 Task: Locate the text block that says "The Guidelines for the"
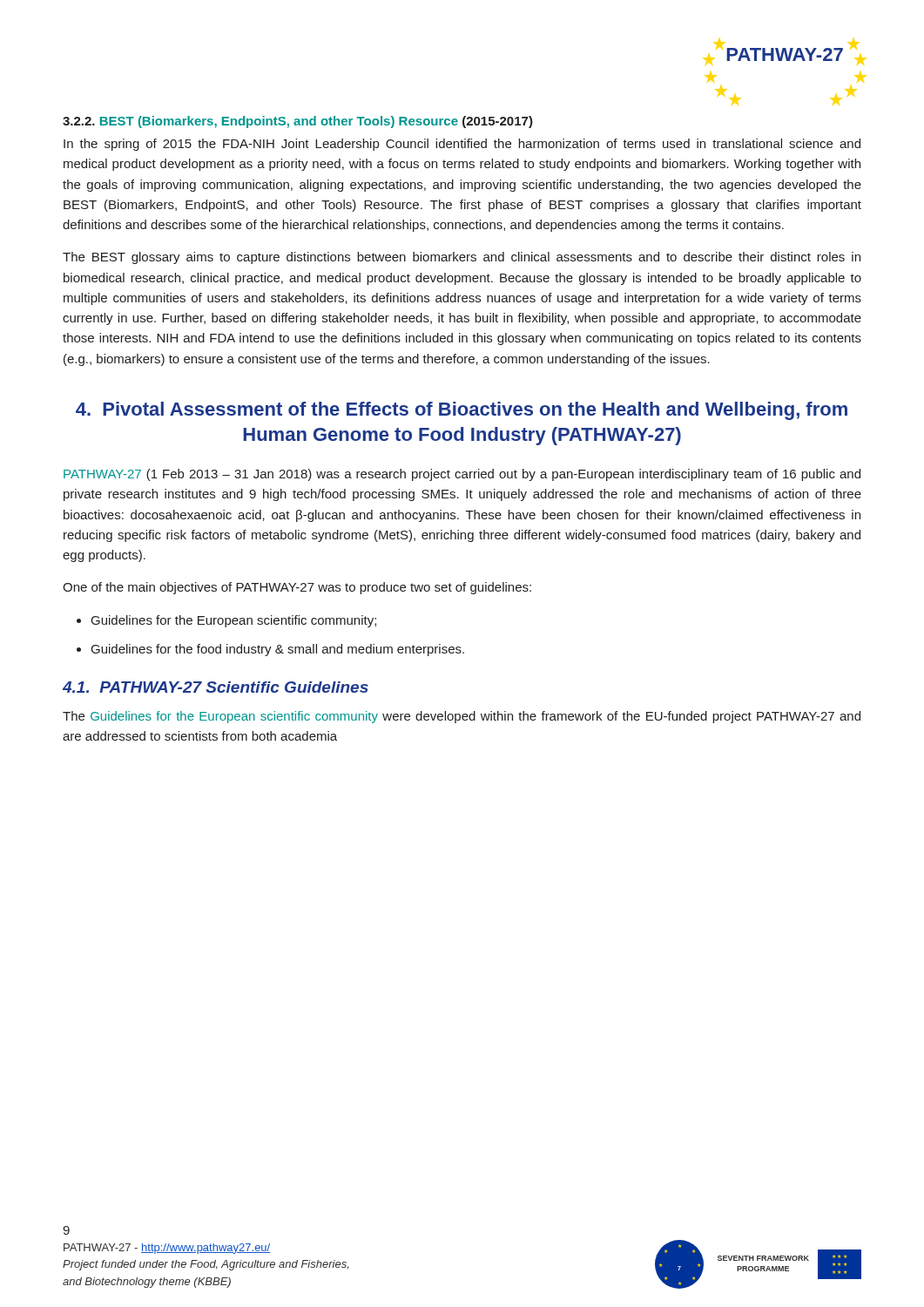coord(462,726)
